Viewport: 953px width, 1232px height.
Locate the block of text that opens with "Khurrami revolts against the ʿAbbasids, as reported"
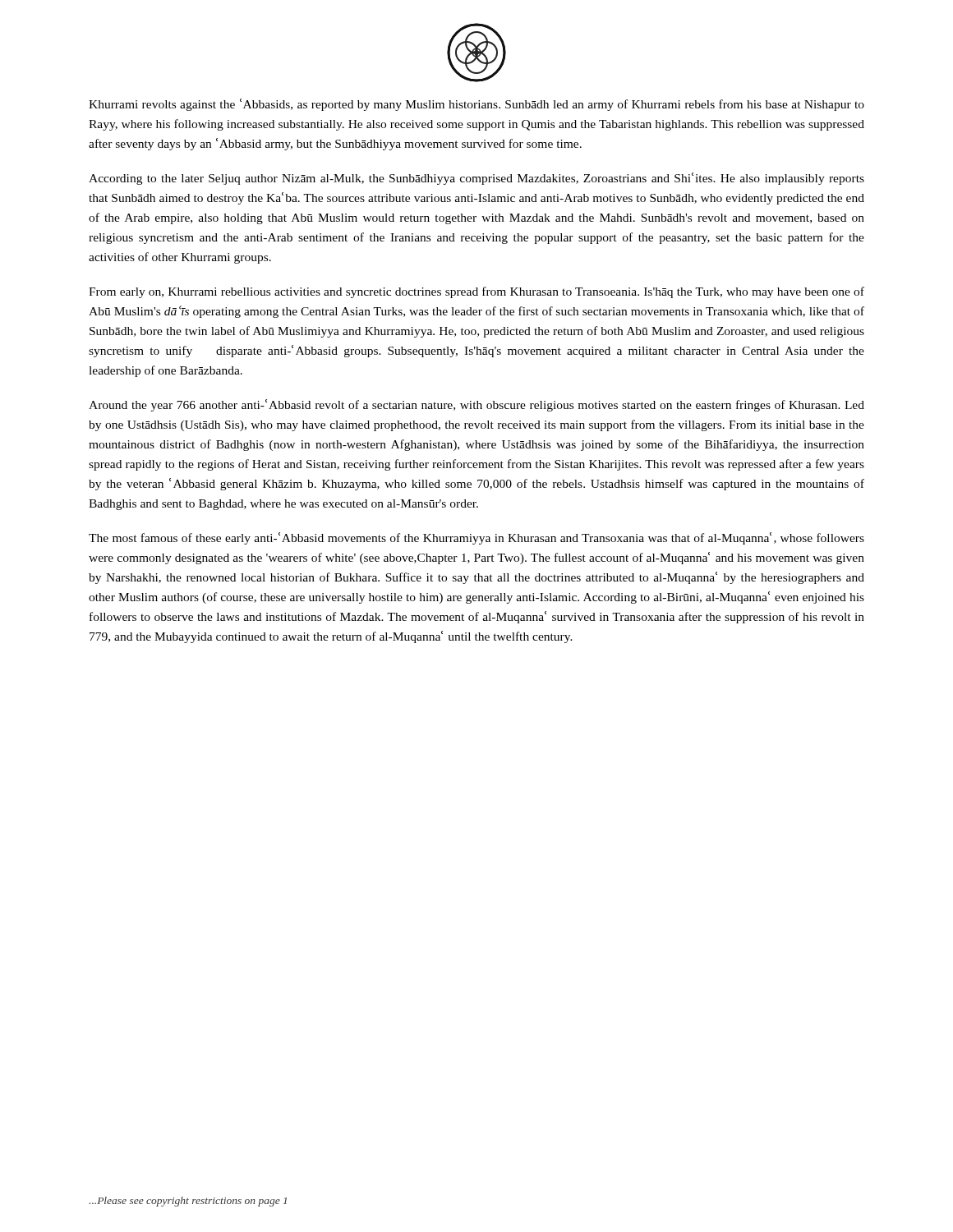(x=476, y=124)
